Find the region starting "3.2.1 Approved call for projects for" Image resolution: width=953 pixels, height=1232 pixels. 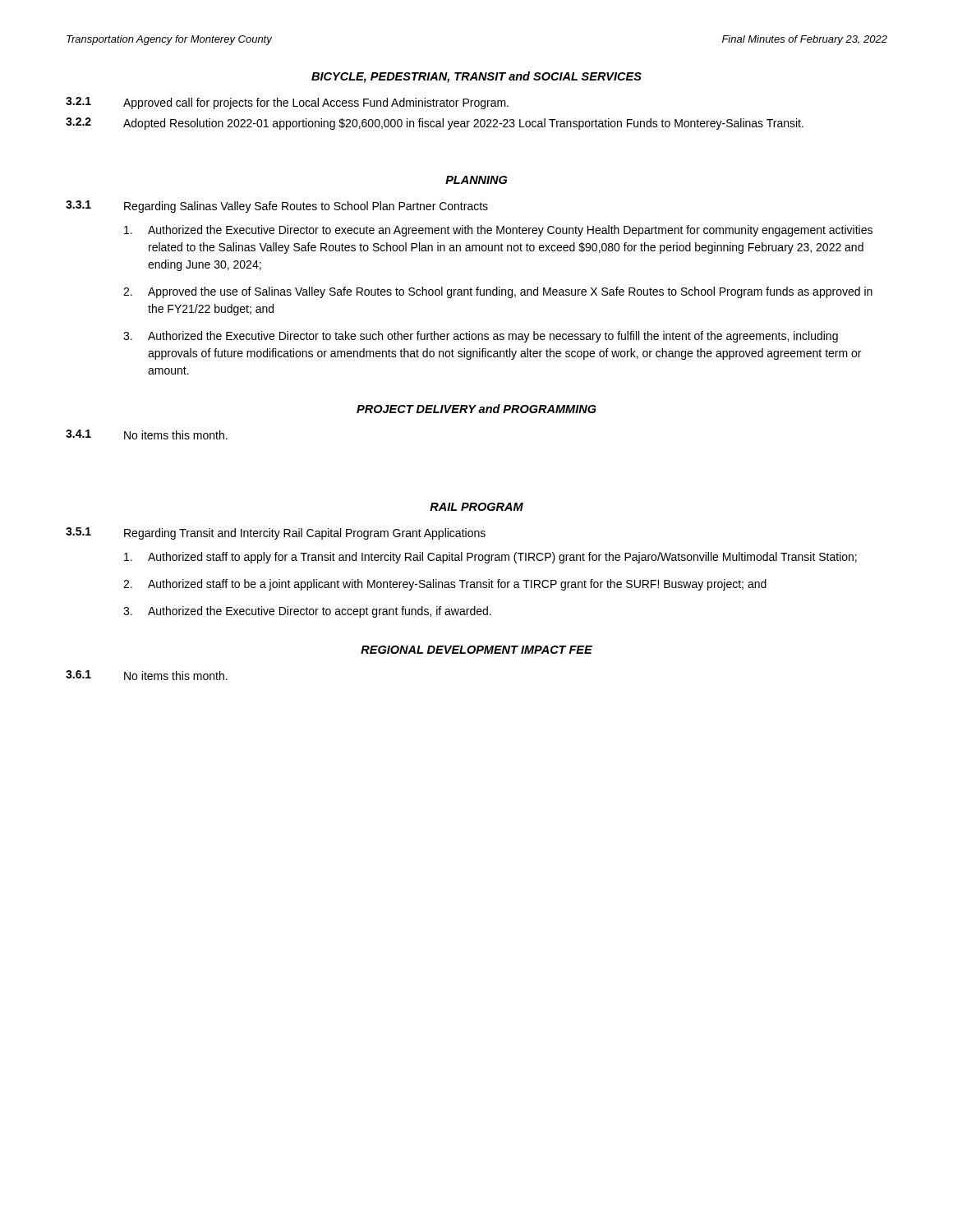476,103
